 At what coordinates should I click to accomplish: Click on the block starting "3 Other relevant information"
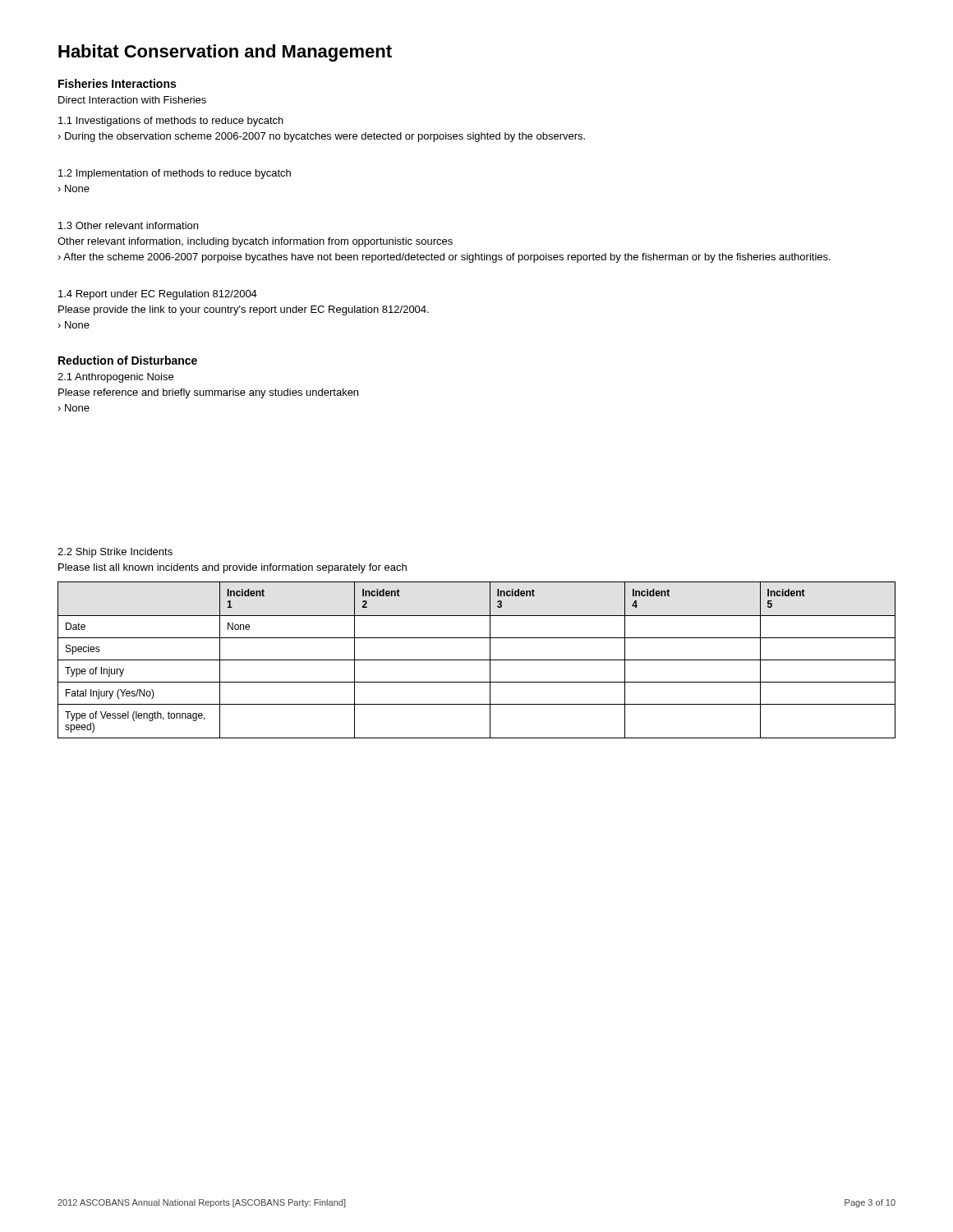click(x=128, y=225)
